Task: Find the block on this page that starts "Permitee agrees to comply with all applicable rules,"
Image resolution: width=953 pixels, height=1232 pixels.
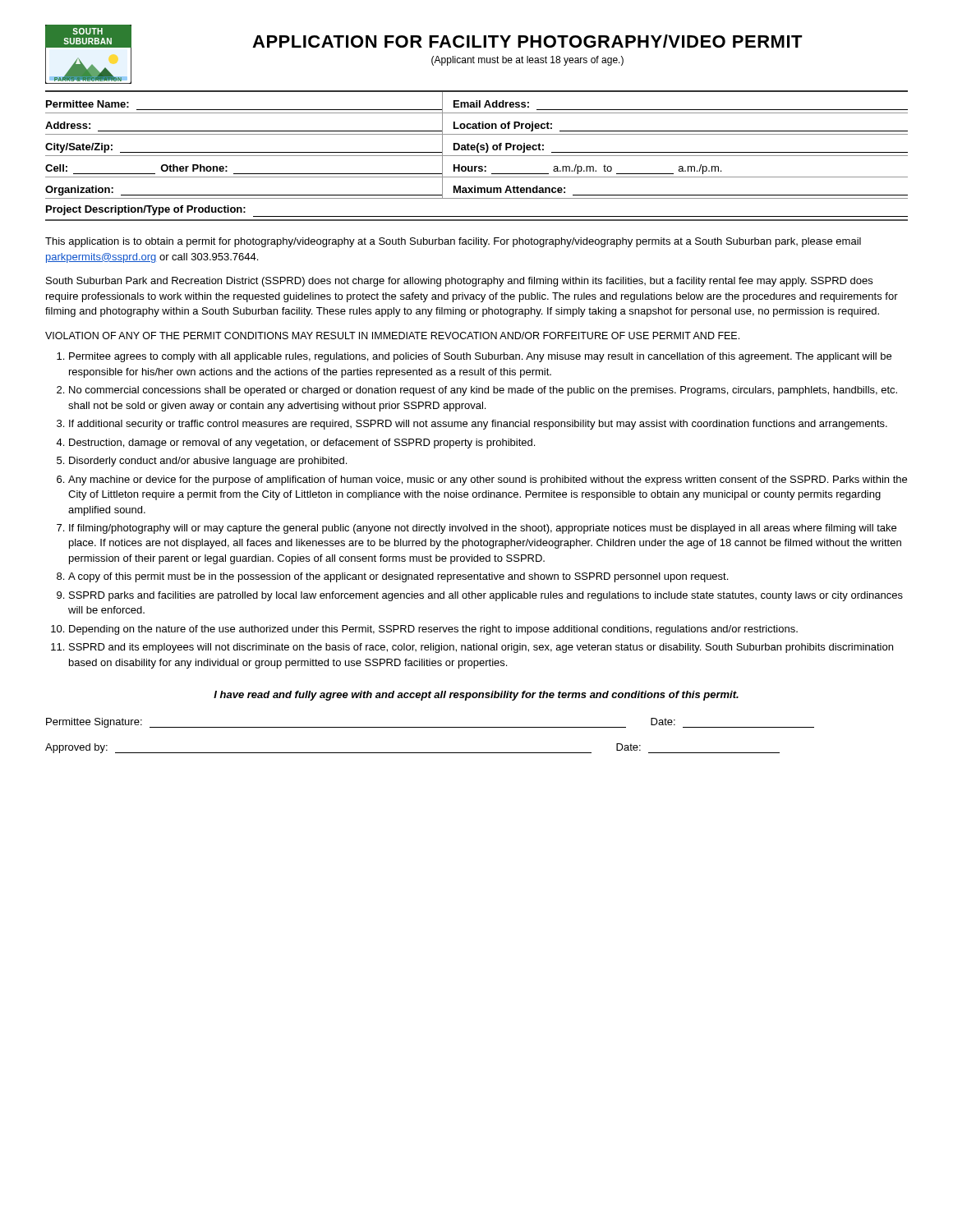Action: coord(480,364)
